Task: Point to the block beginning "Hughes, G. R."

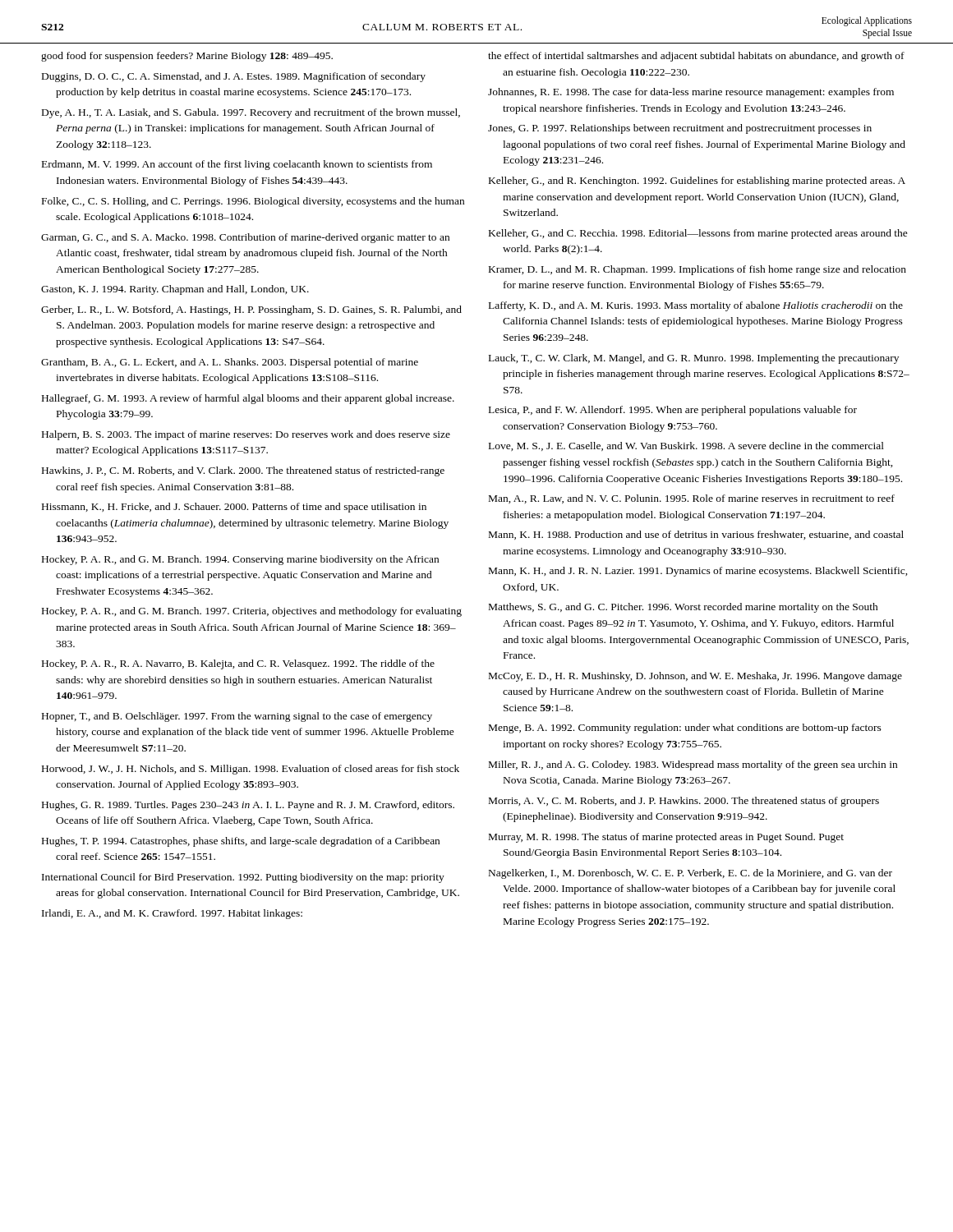Action: [248, 812]
